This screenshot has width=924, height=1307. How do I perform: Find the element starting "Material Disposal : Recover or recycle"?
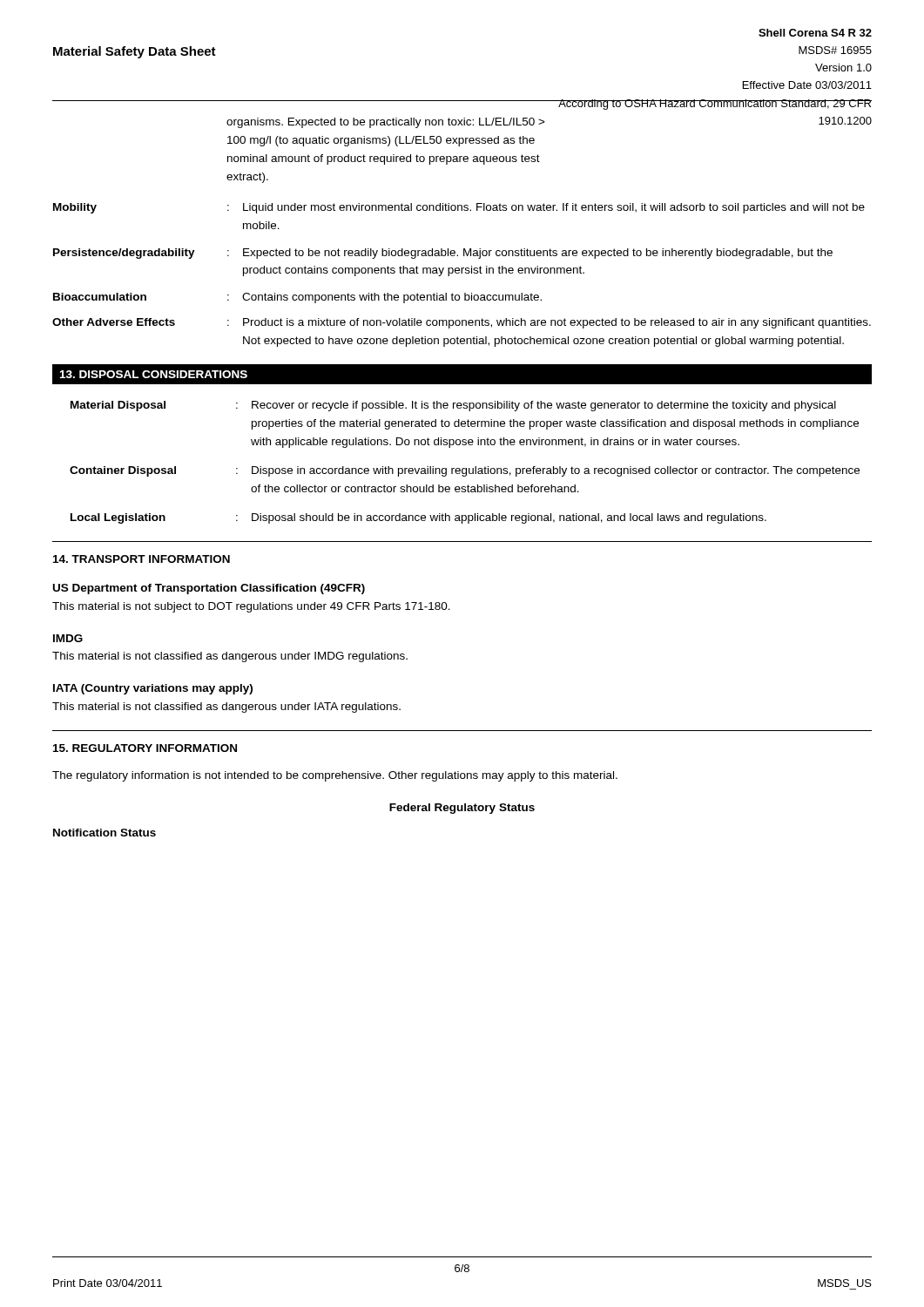click(471, 424)
